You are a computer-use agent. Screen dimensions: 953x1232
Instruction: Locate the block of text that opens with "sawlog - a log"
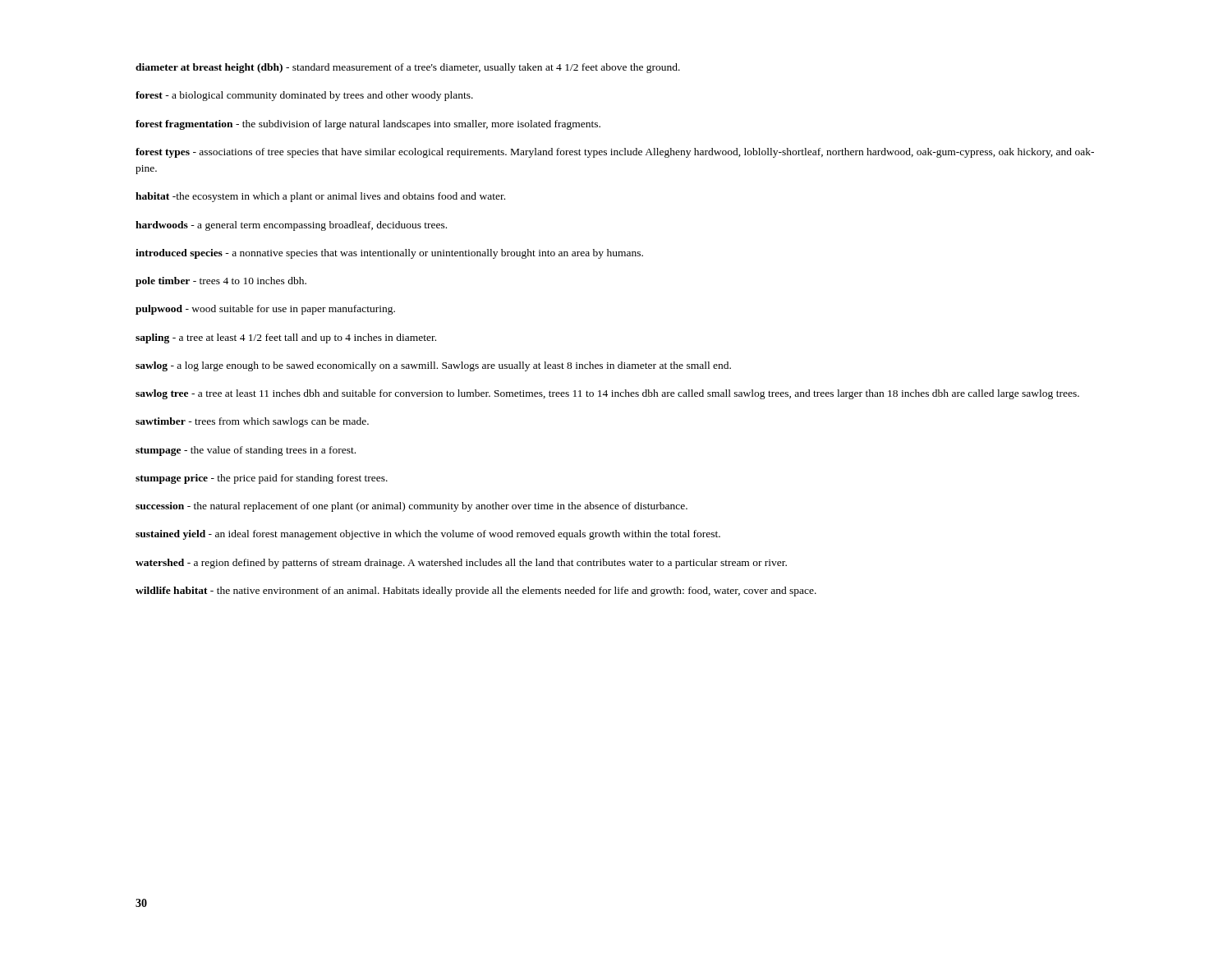point(434,365)
